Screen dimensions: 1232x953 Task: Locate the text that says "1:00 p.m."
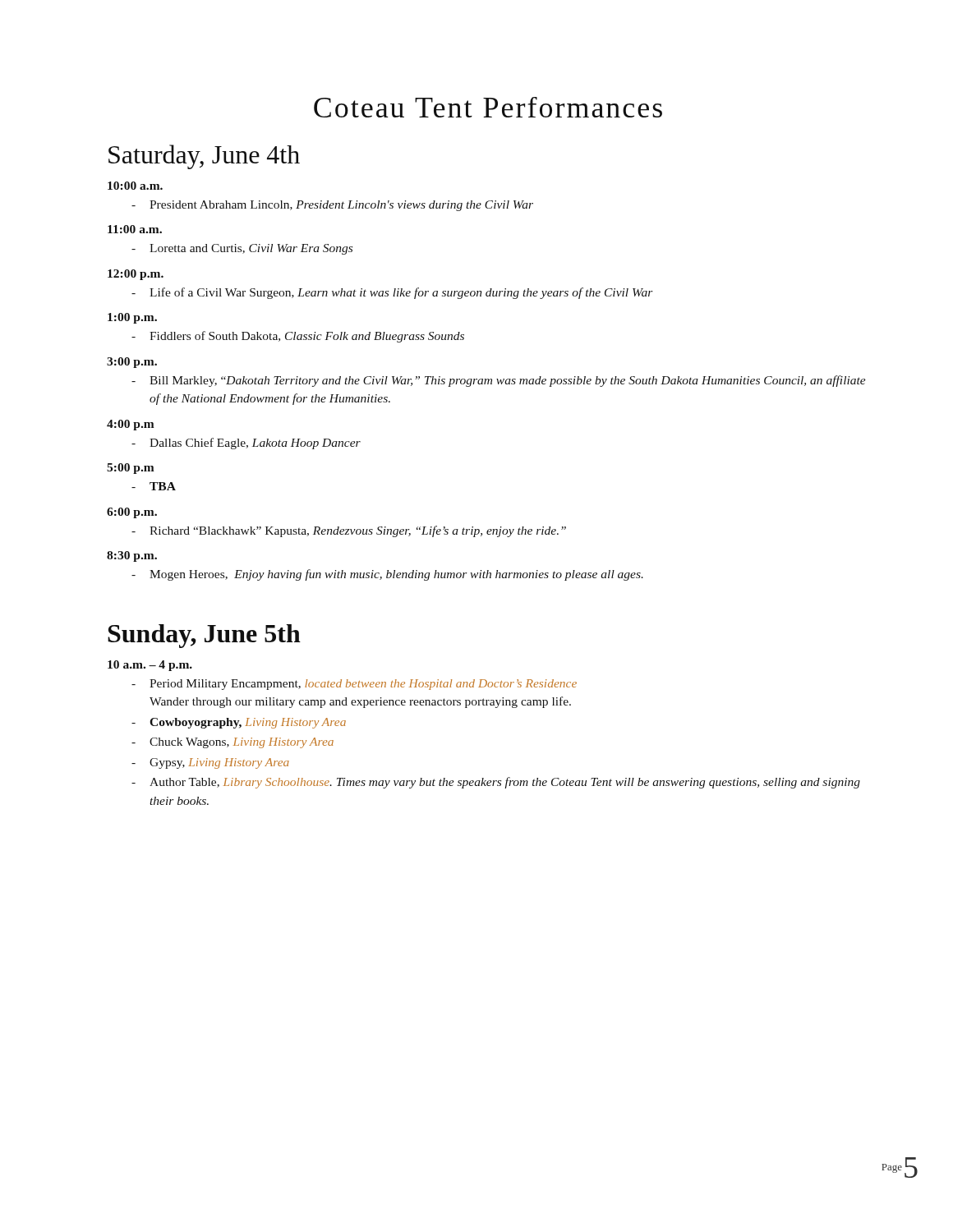point(132,317)
